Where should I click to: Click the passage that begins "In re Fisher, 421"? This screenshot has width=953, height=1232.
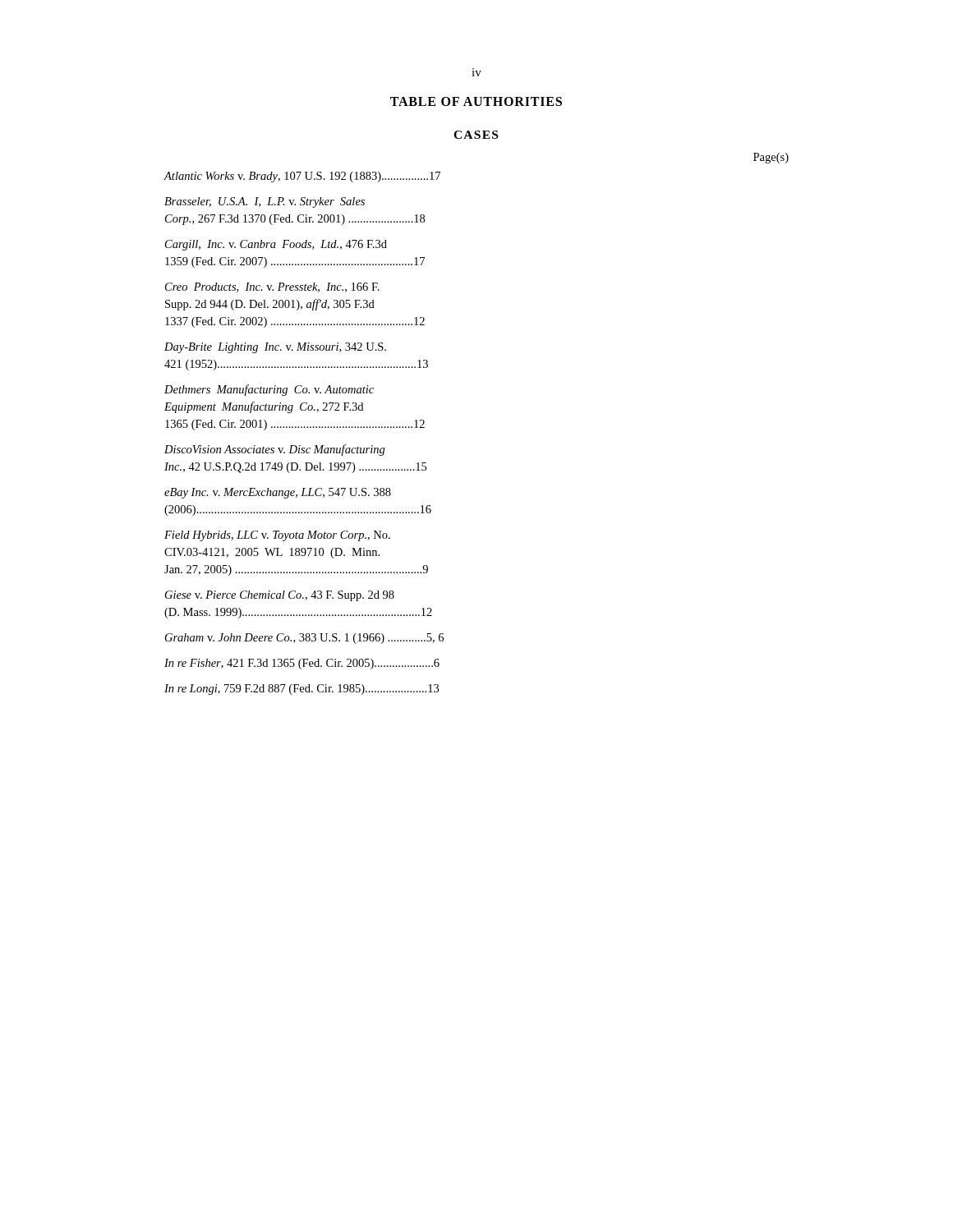click(x=302, y=663)
